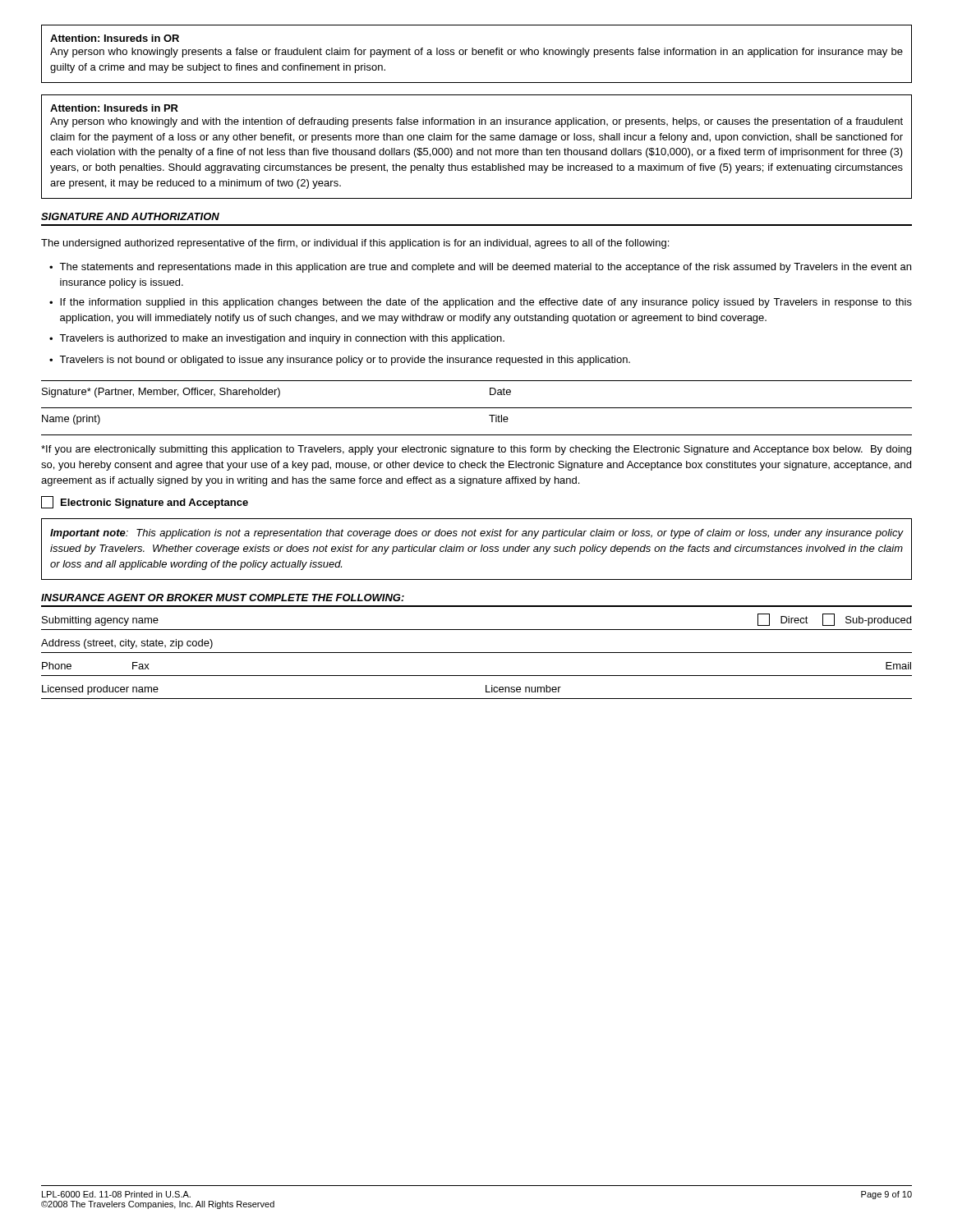This screenshot has width=953, height=1232.
Task: Locate the element starting "SIGNATURE AND AUTHORIZATION"
Action: (130, 216)
